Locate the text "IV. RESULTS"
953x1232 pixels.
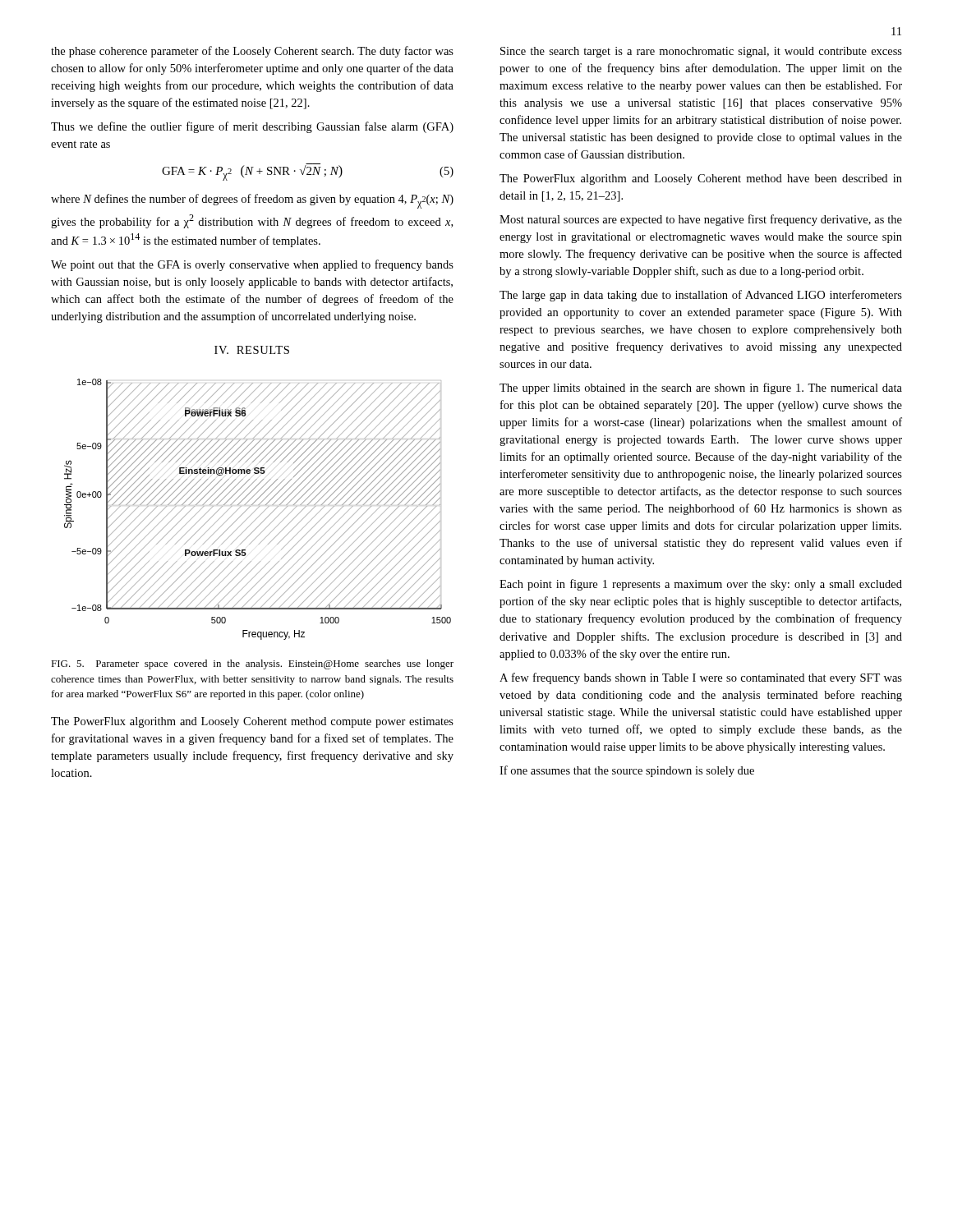click(252, 350)
